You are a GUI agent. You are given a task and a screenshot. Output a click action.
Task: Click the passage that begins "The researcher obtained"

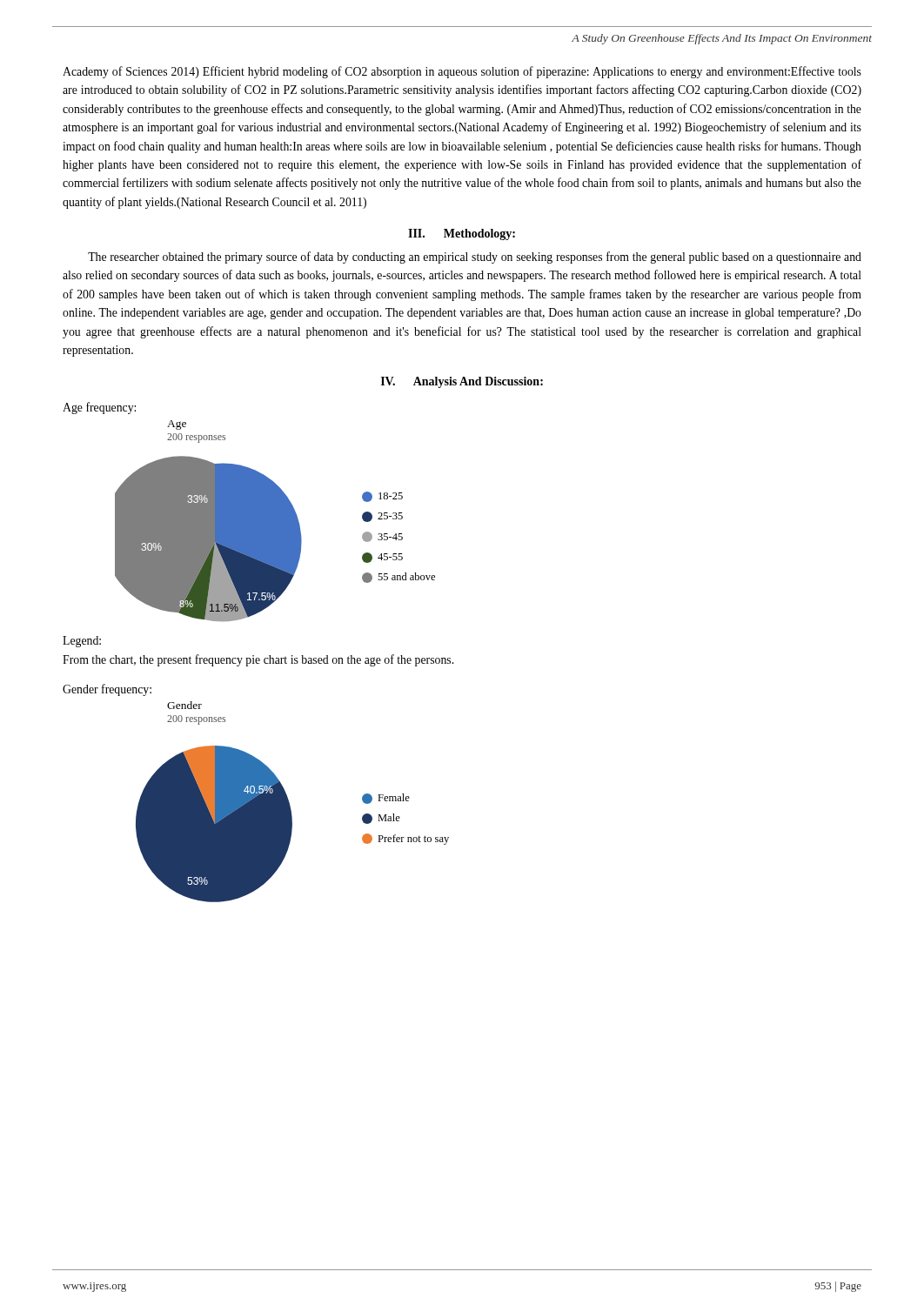click(462, 304)
